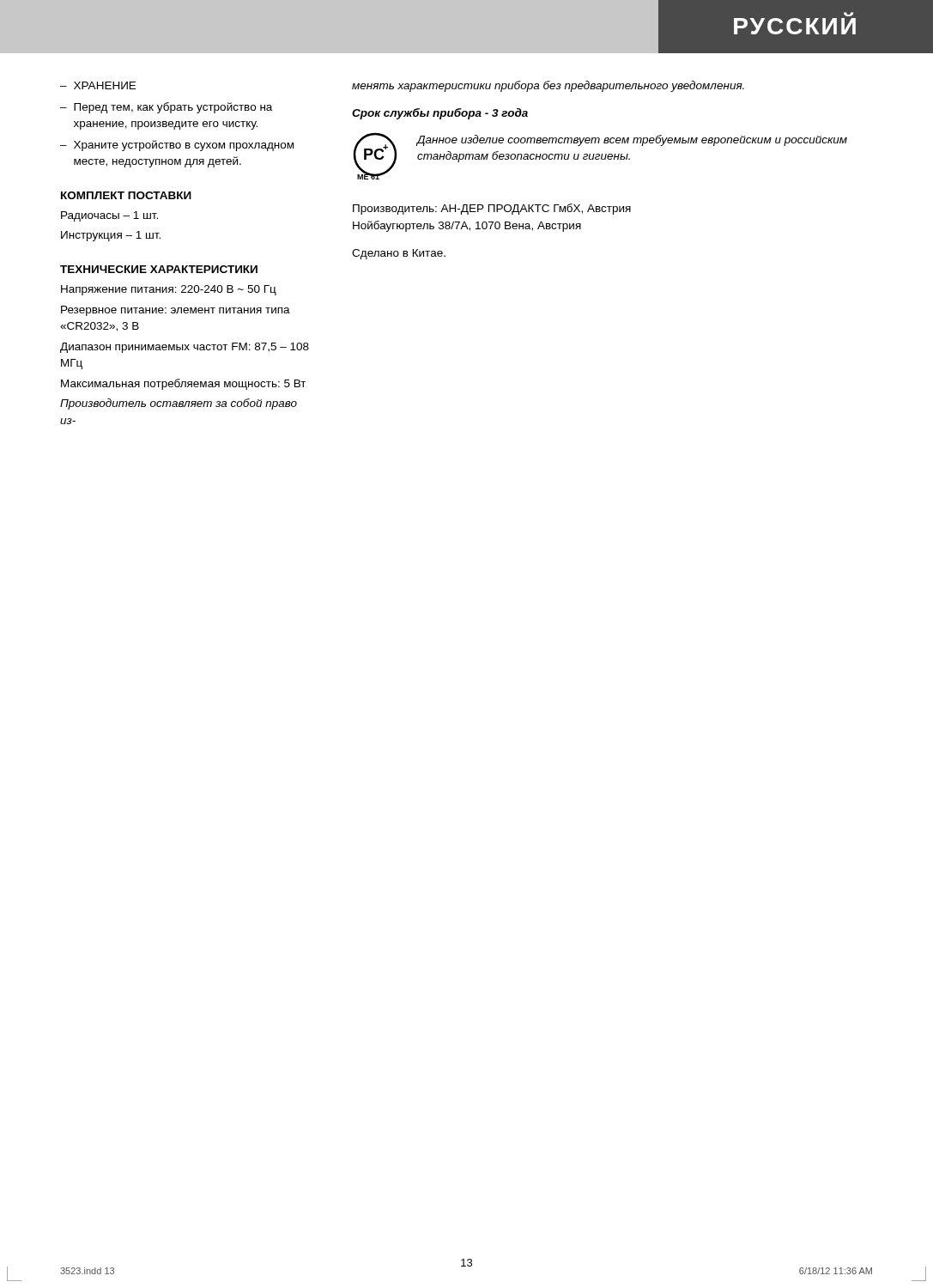Find "Сделано в Китае." on this page
Viewport: 933px width, 1288px height.
coord(399,253)
